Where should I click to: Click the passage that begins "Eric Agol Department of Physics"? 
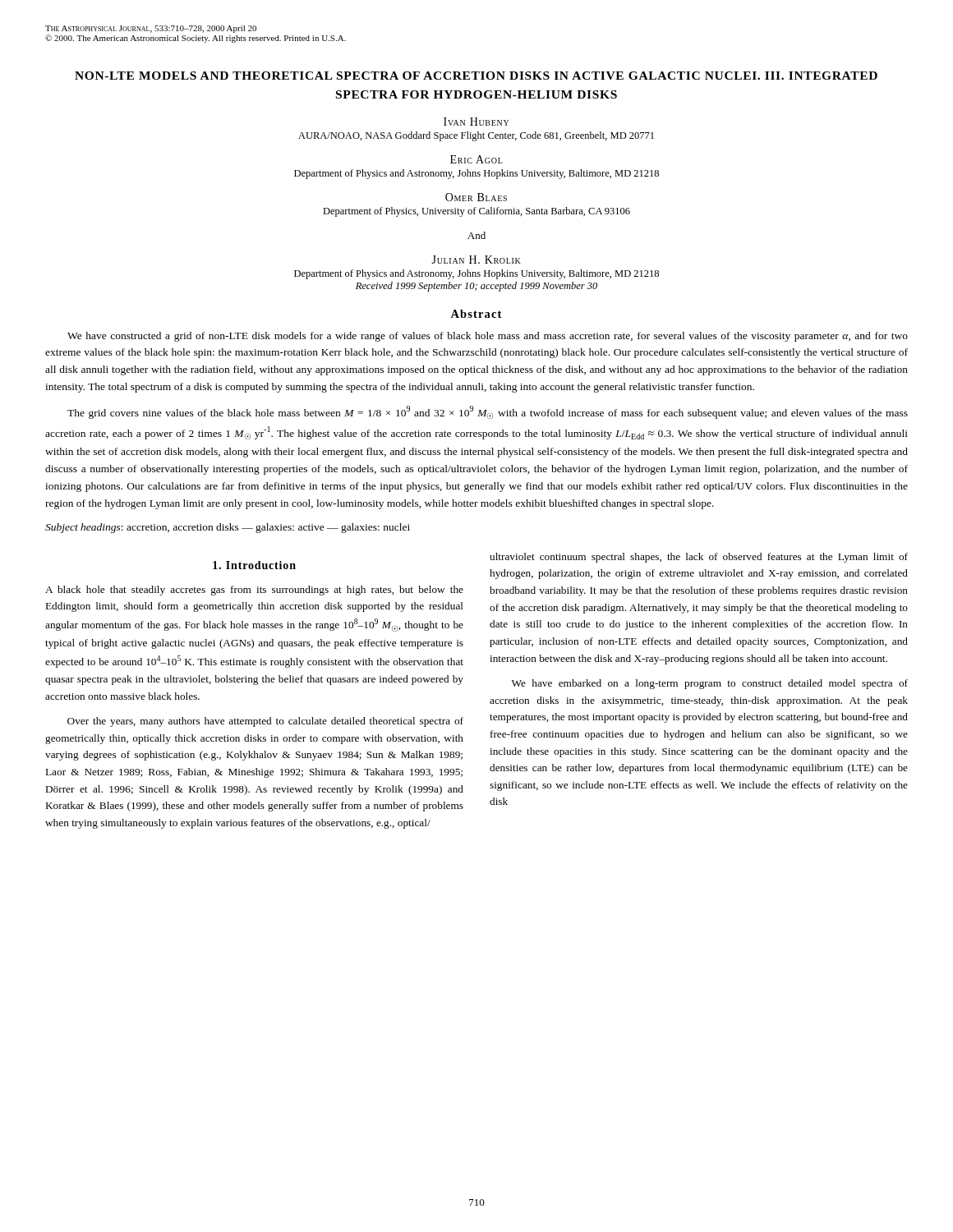(476, 166)
